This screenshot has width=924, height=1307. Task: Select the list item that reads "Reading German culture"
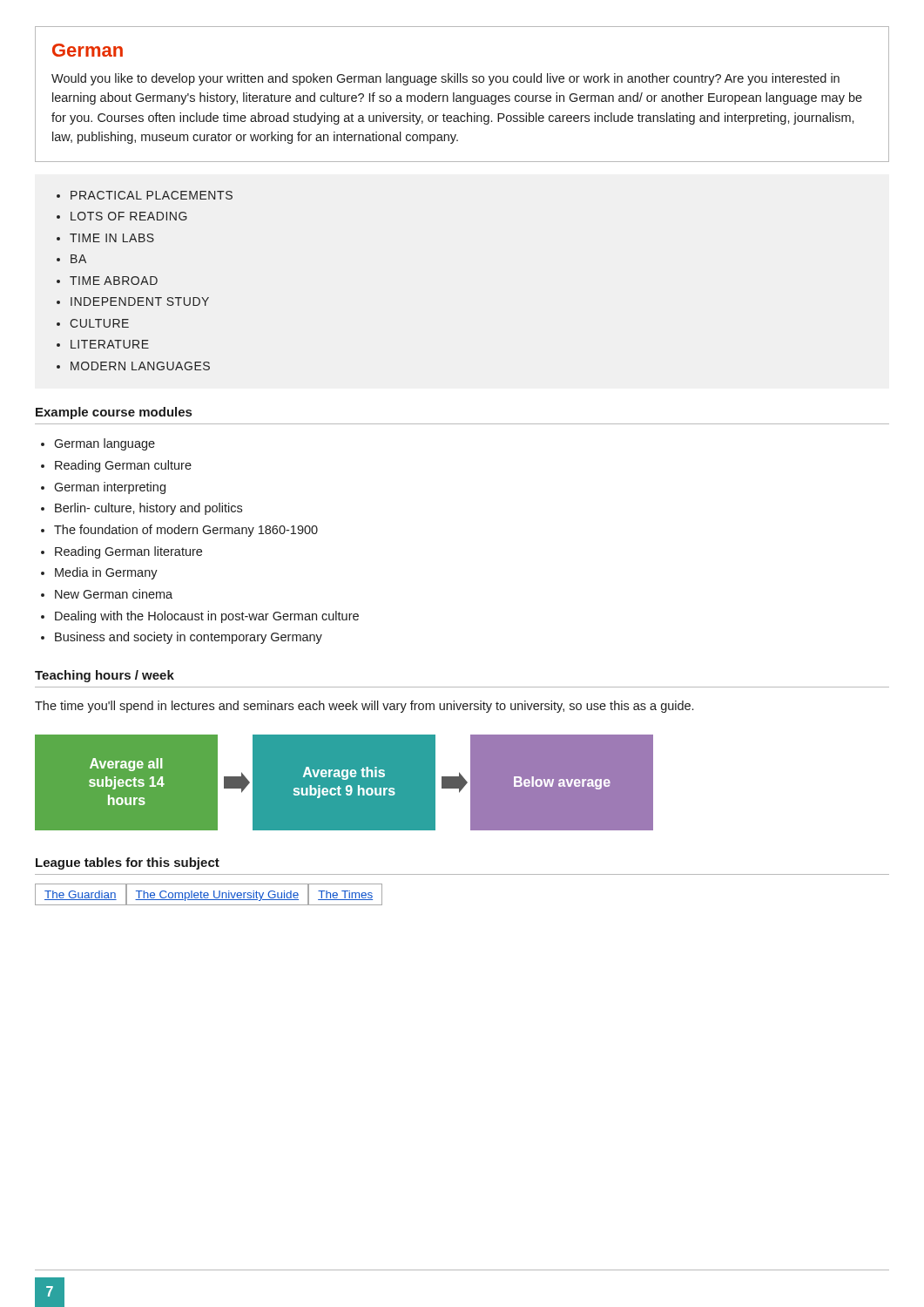coord(123,465)
